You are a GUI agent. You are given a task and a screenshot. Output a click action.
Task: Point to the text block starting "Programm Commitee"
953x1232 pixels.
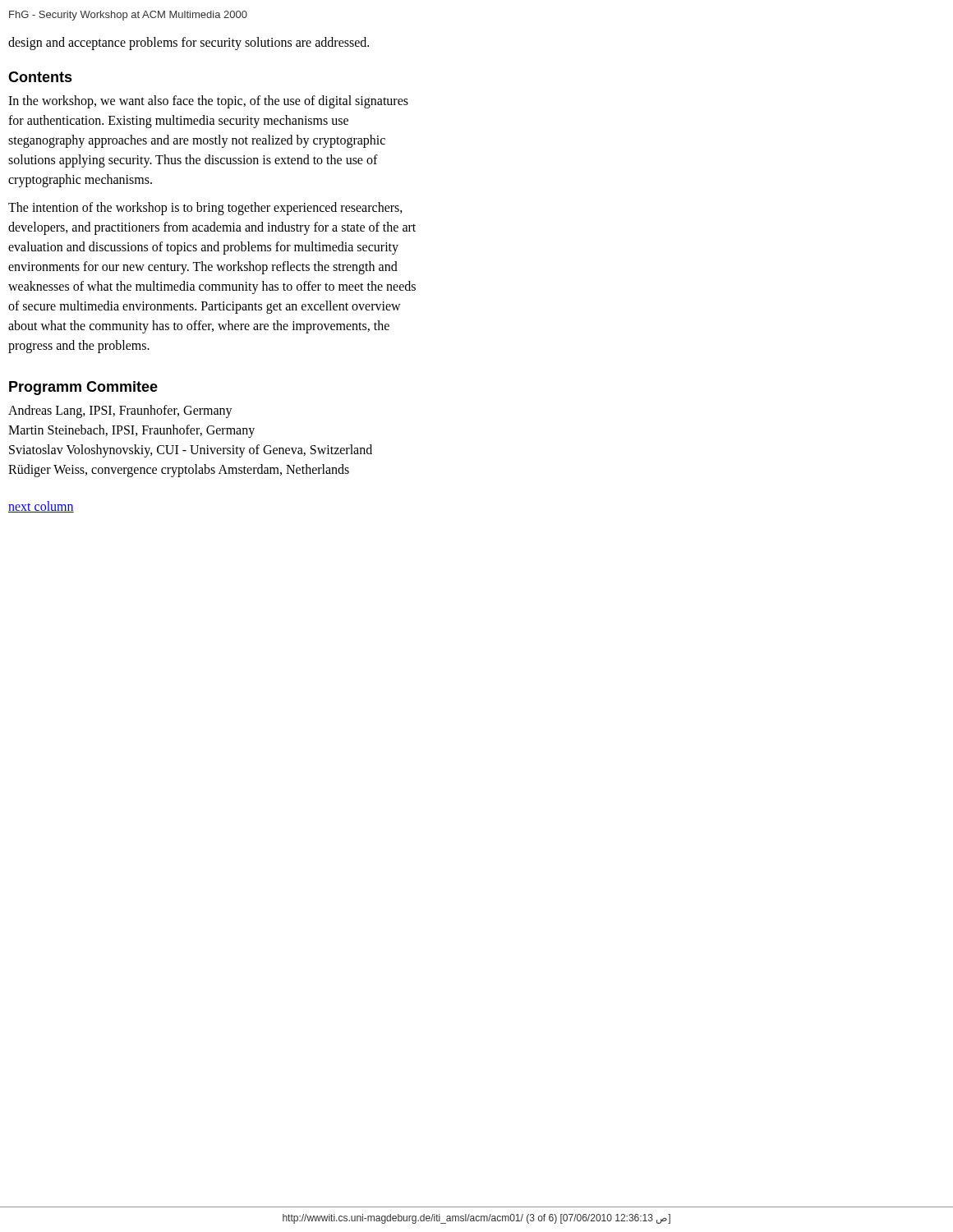click(83, 387)
